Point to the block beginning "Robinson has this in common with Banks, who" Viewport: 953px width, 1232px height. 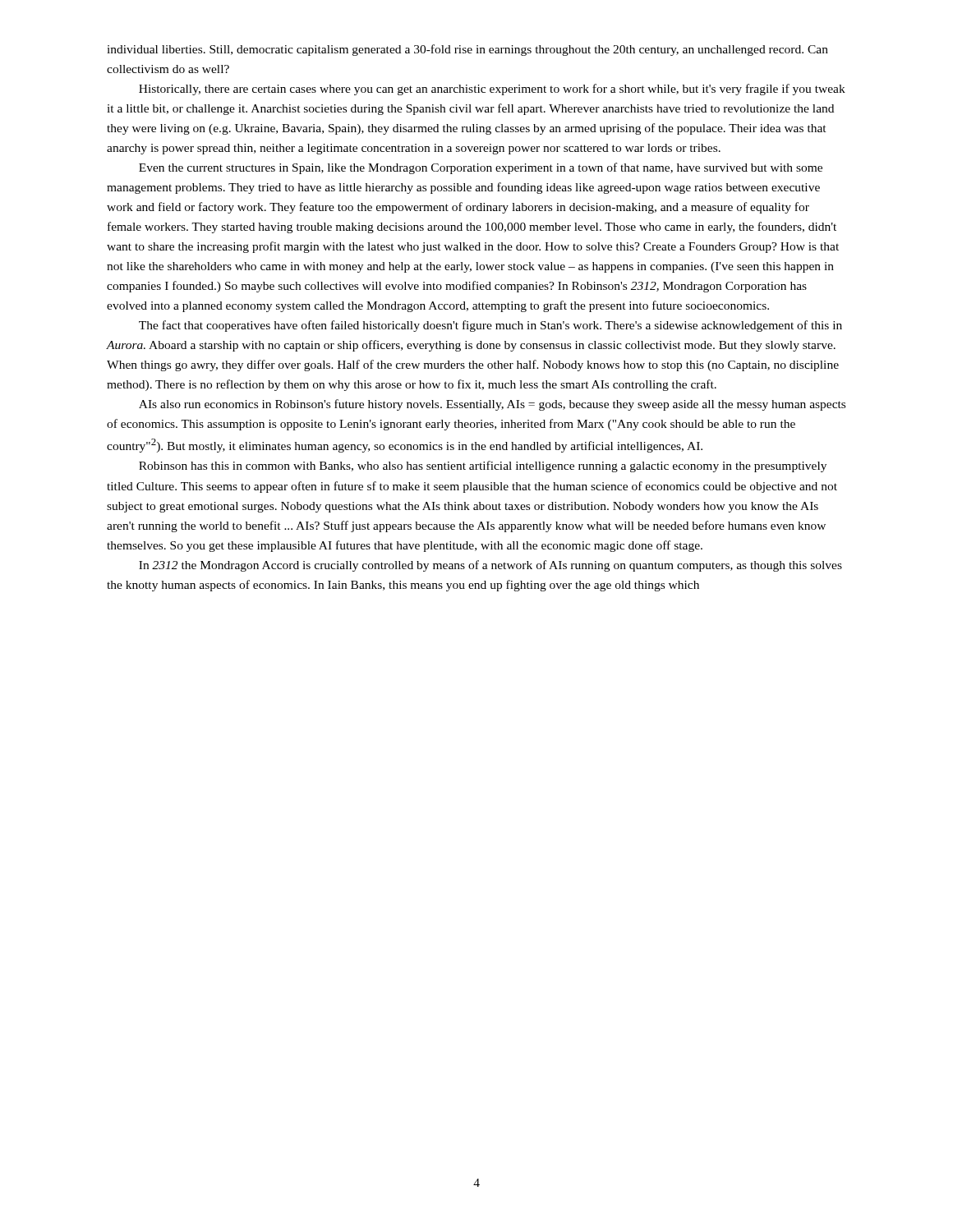476,506
